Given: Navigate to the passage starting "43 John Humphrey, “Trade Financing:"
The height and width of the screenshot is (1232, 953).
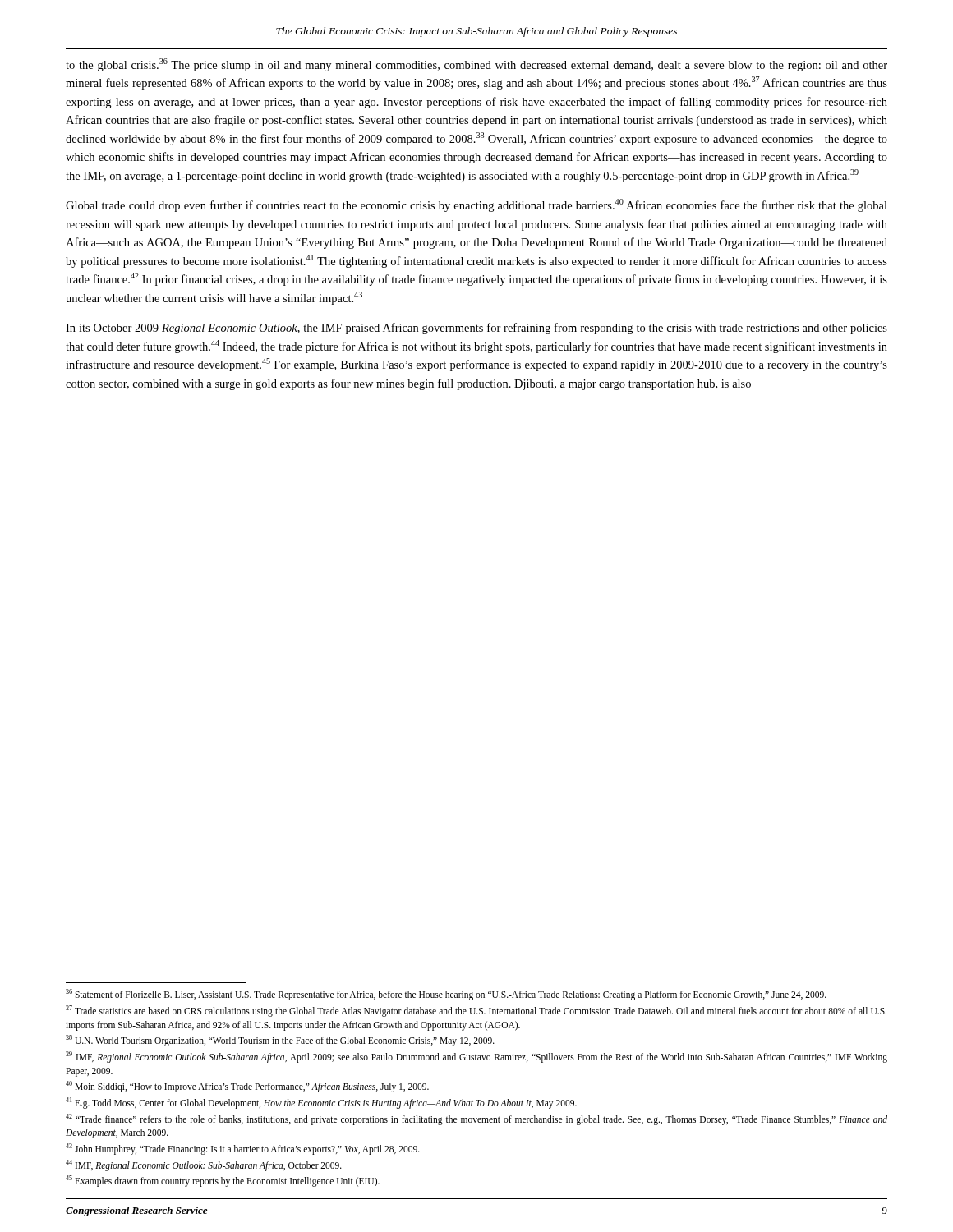Looking at the screenshot, I should pos(243,1148).
